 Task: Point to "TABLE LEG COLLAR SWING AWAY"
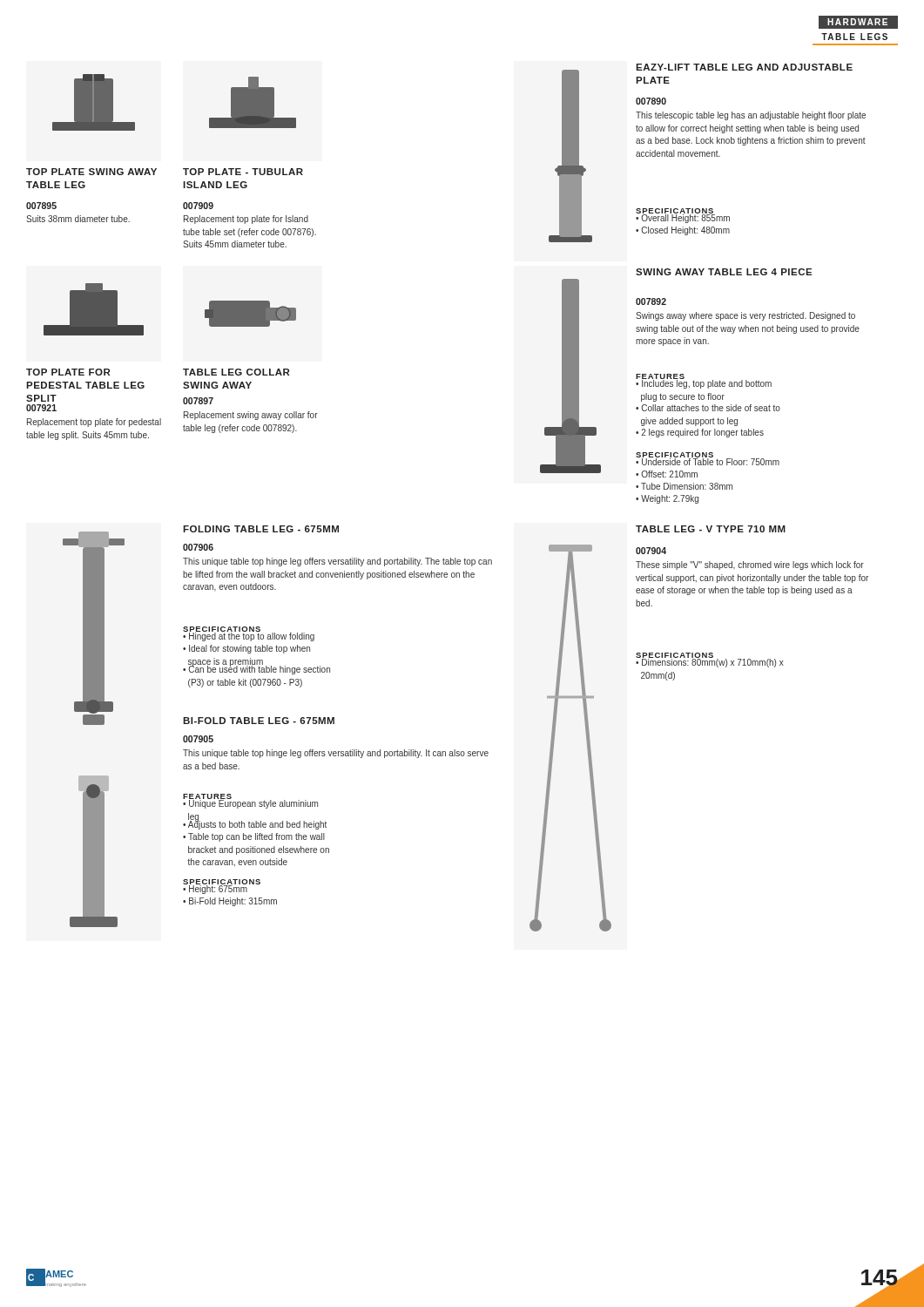click(237, 379)
